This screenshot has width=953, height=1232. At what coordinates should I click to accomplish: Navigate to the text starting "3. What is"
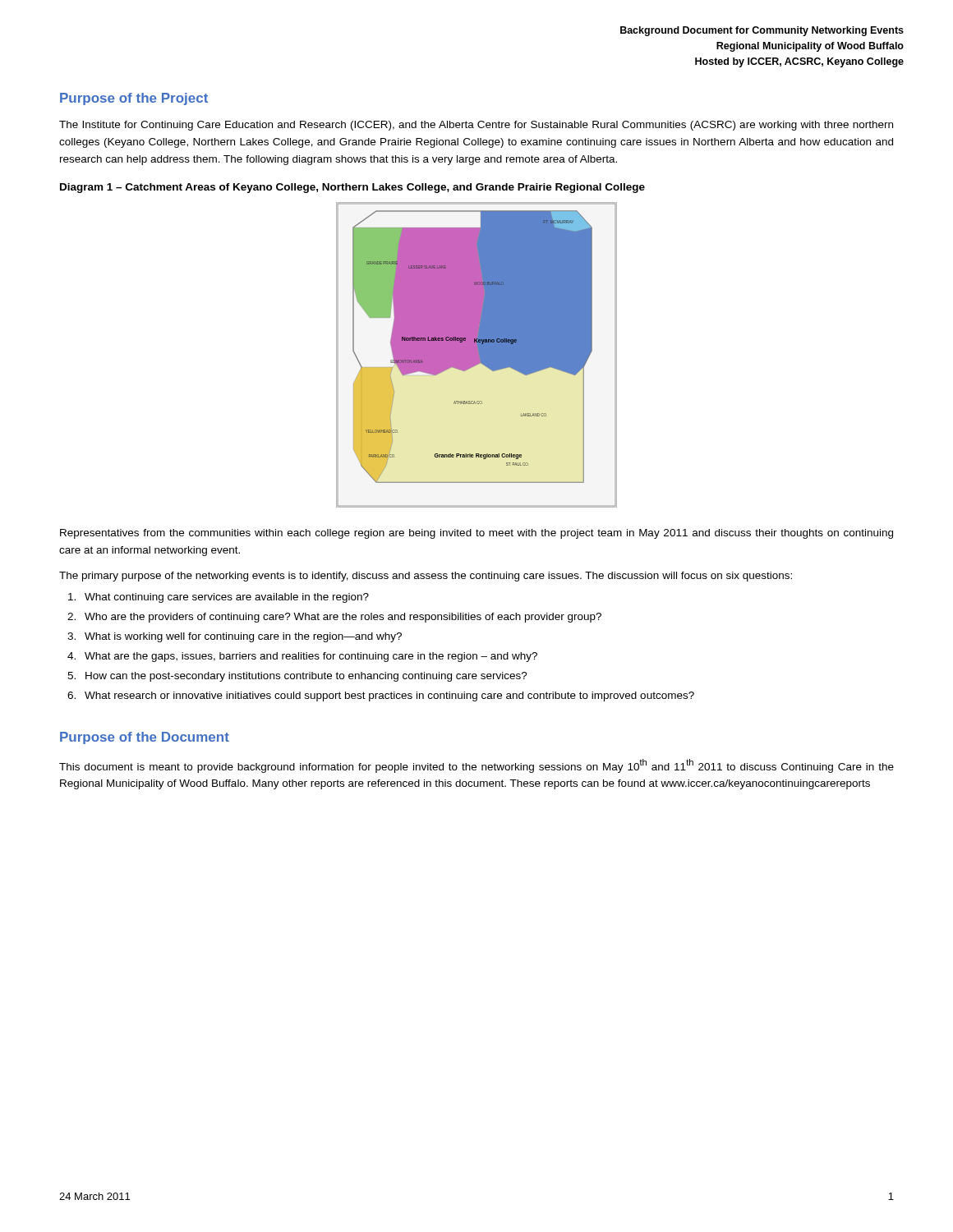pos(235,636)
